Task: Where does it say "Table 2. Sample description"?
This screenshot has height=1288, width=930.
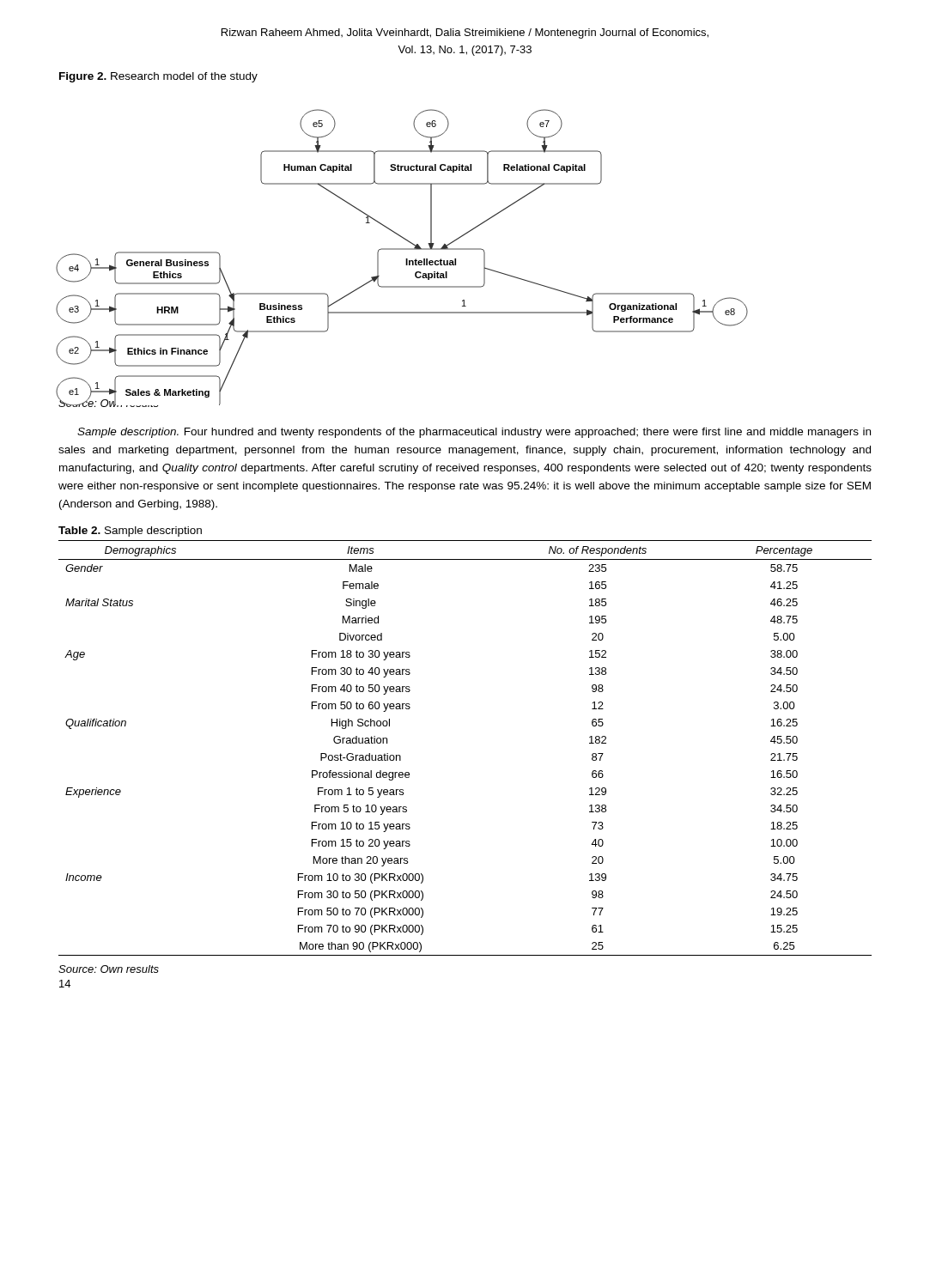Action: click(130, 530)
